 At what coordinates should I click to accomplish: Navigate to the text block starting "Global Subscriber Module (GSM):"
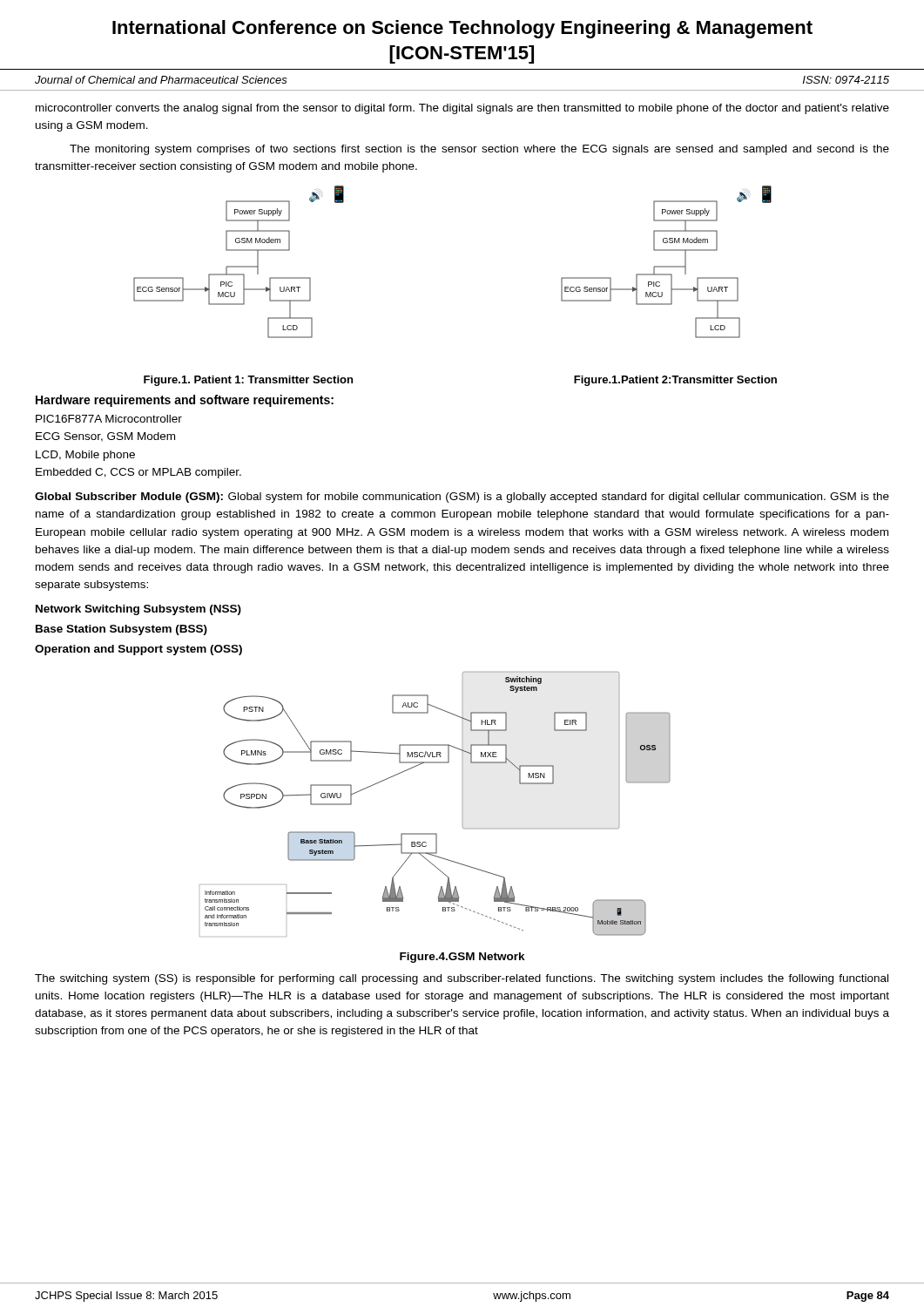tap(462, 541)
